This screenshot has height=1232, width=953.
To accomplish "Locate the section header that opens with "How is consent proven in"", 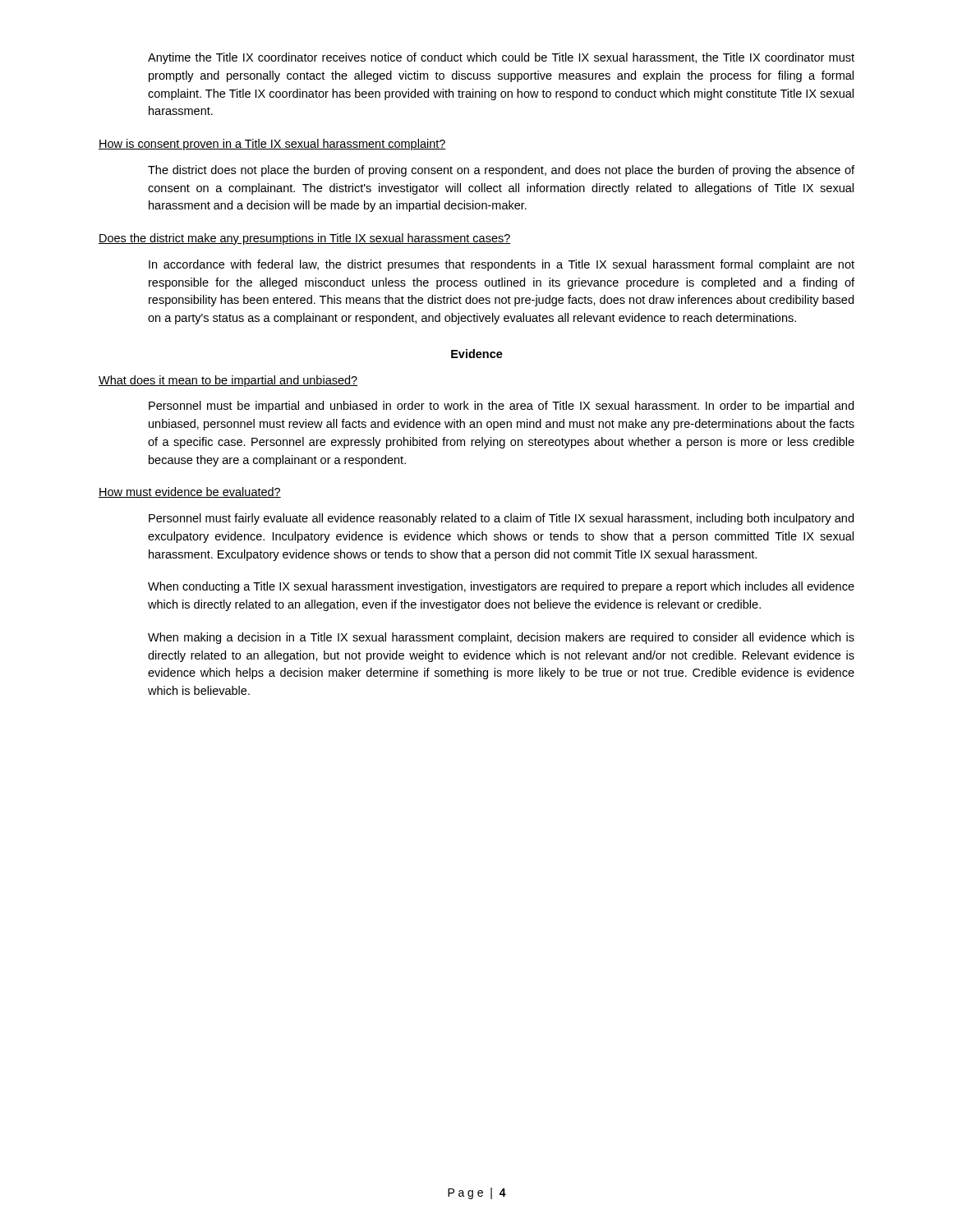I will [x=272, y=144].
